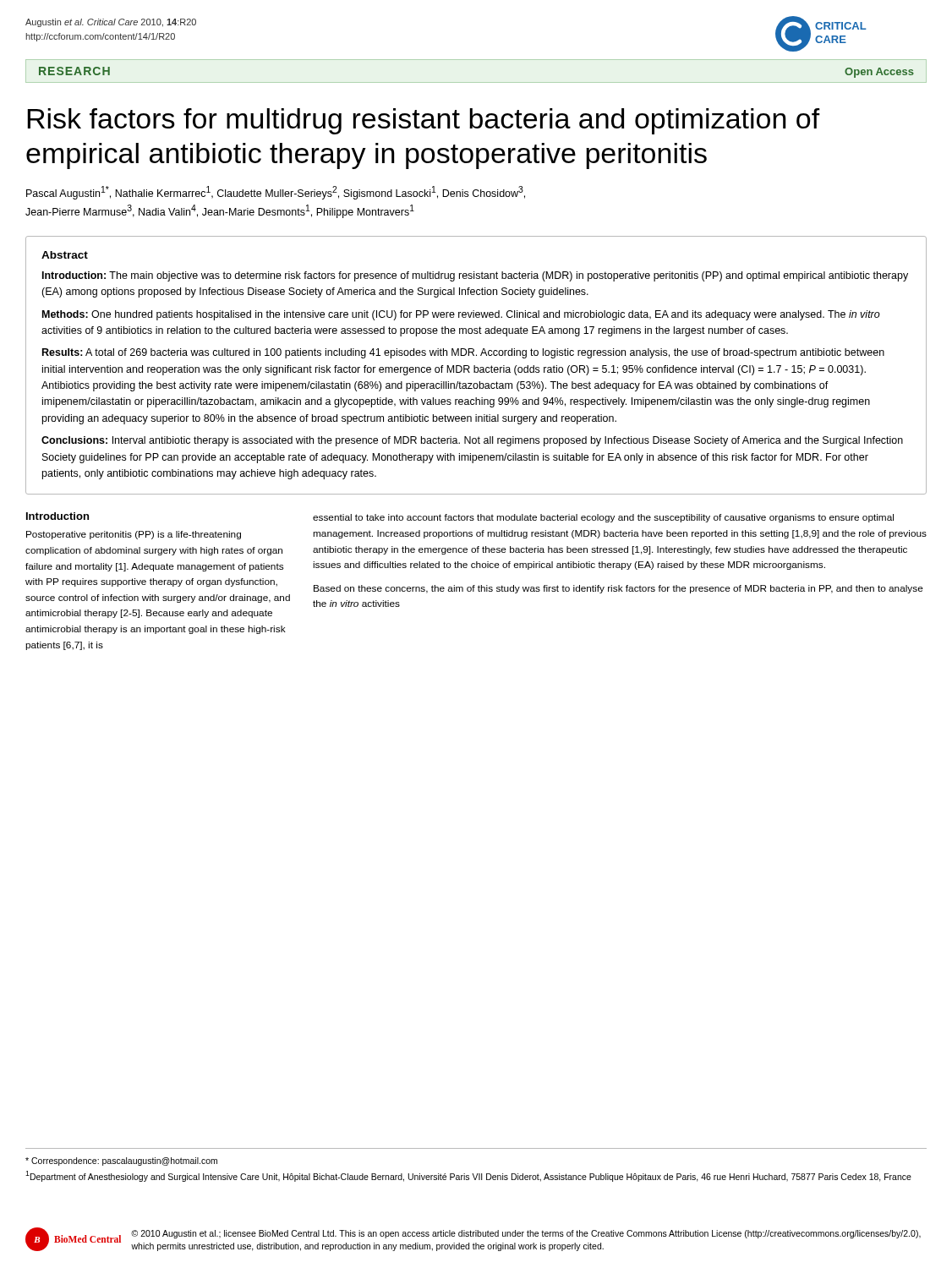Find the element starting "Conclusions: Interval antibiotic therapy"
Viewport: 952px width, 1268px height.
pos(472,457)
